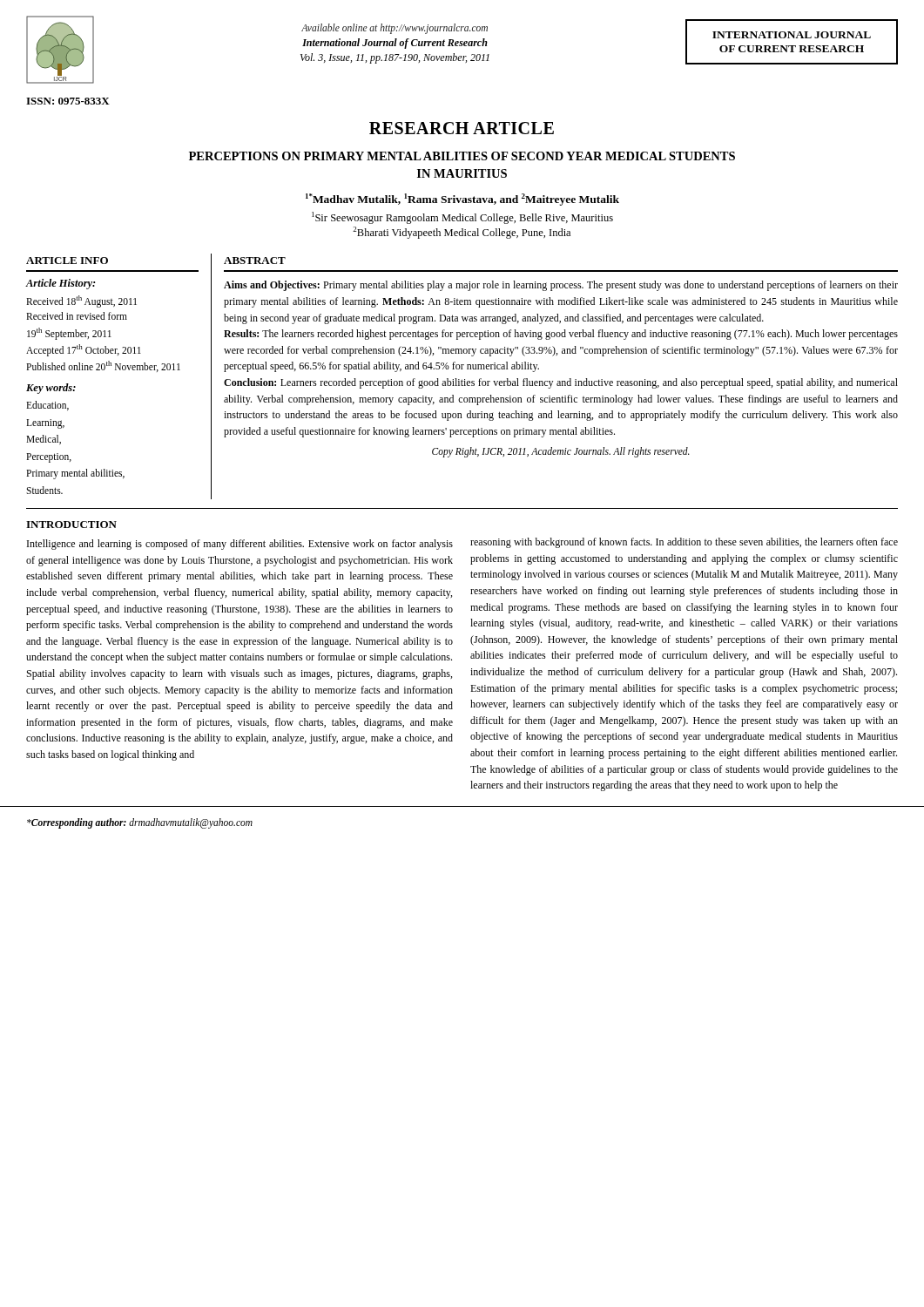Point to the block starting "1*Madhav Mutalik, 1Rama Srivastava, and"
The height and width of the screenshot is (1307, 924).
click(462, 199)
